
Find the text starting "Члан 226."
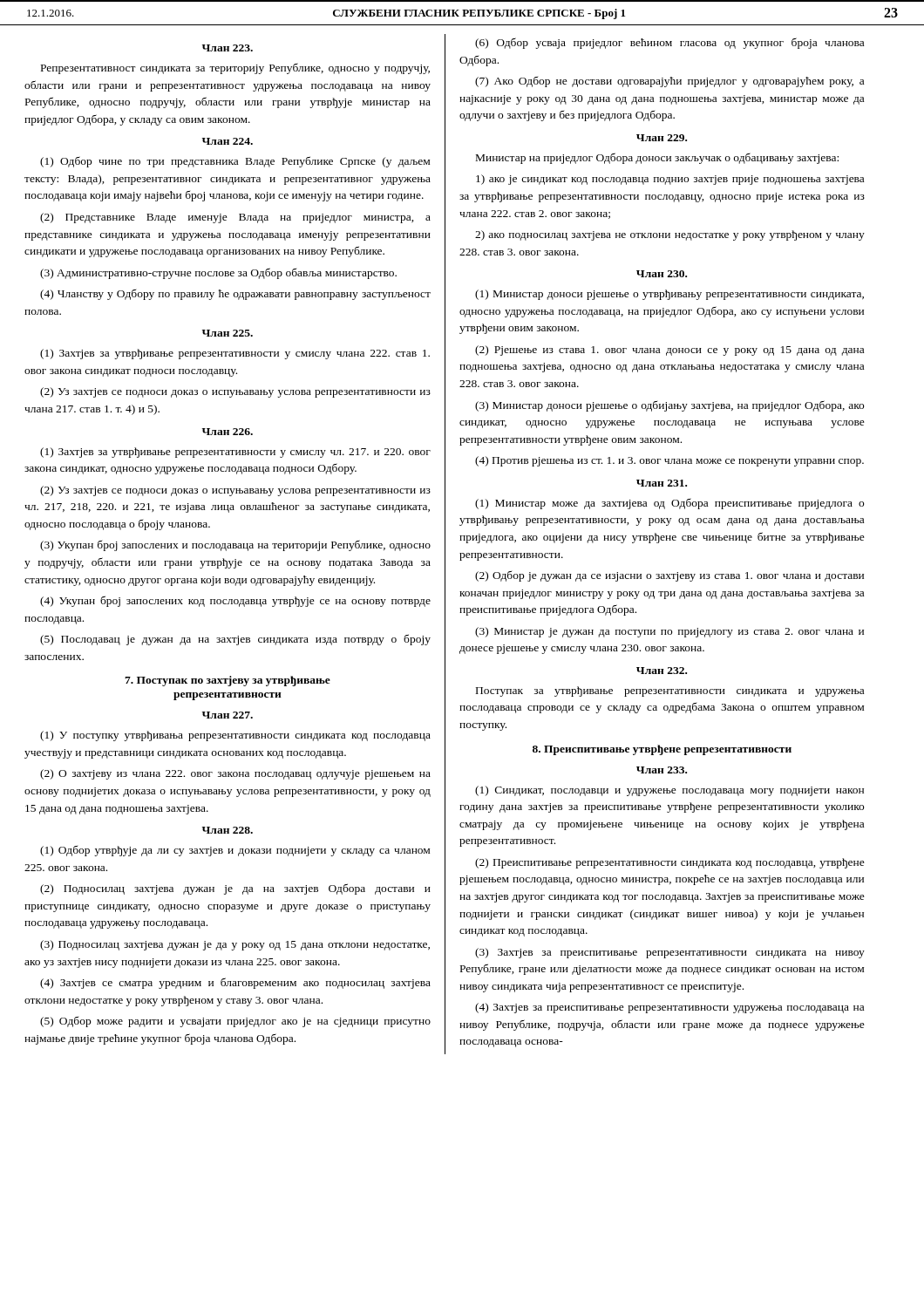click(x=227, y=431)
